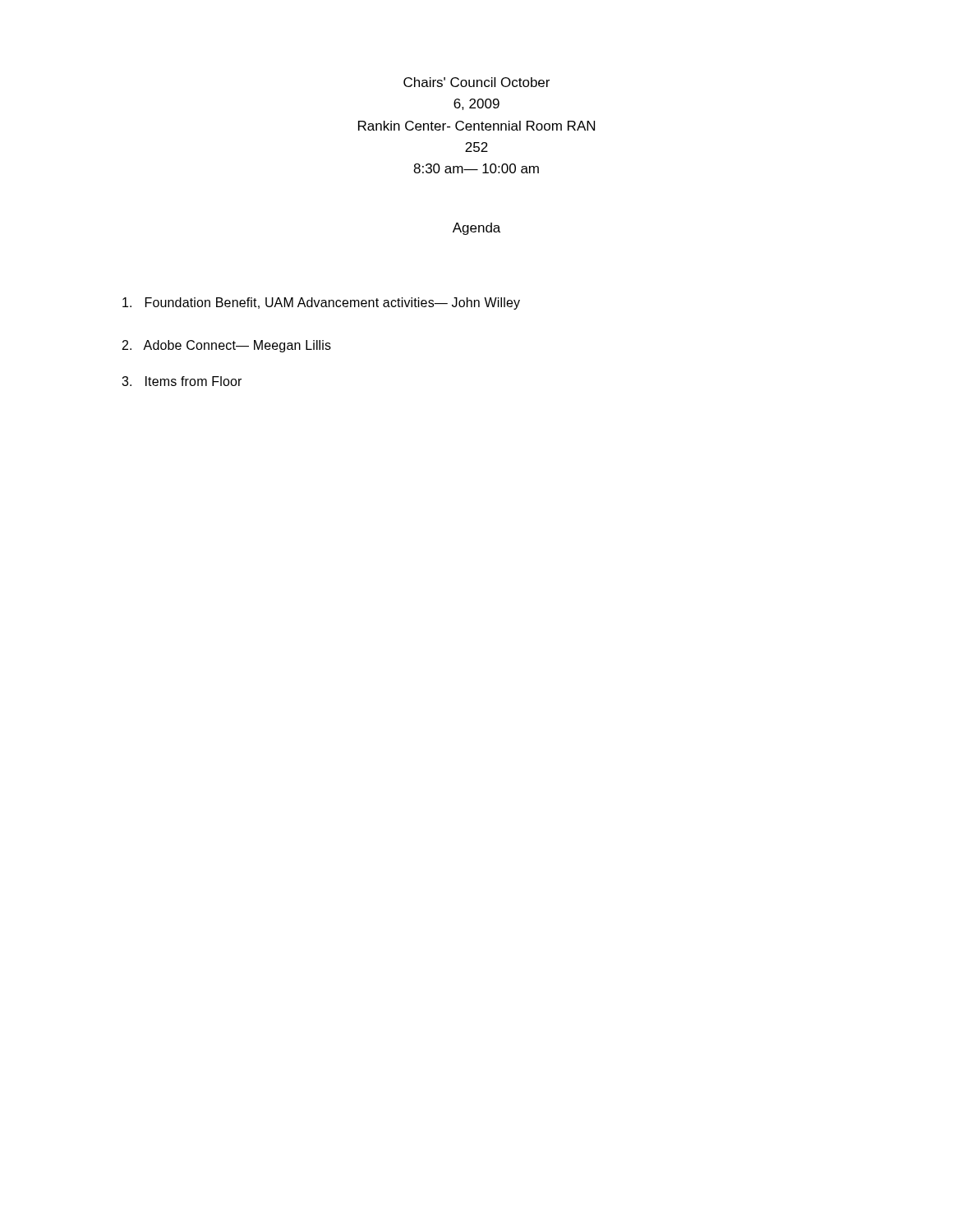Navigate to the text starting "2. Adobe Connect— Meegan Lillis"
This screenshot has width=953, height=1232.
click(x=226, y=345)
